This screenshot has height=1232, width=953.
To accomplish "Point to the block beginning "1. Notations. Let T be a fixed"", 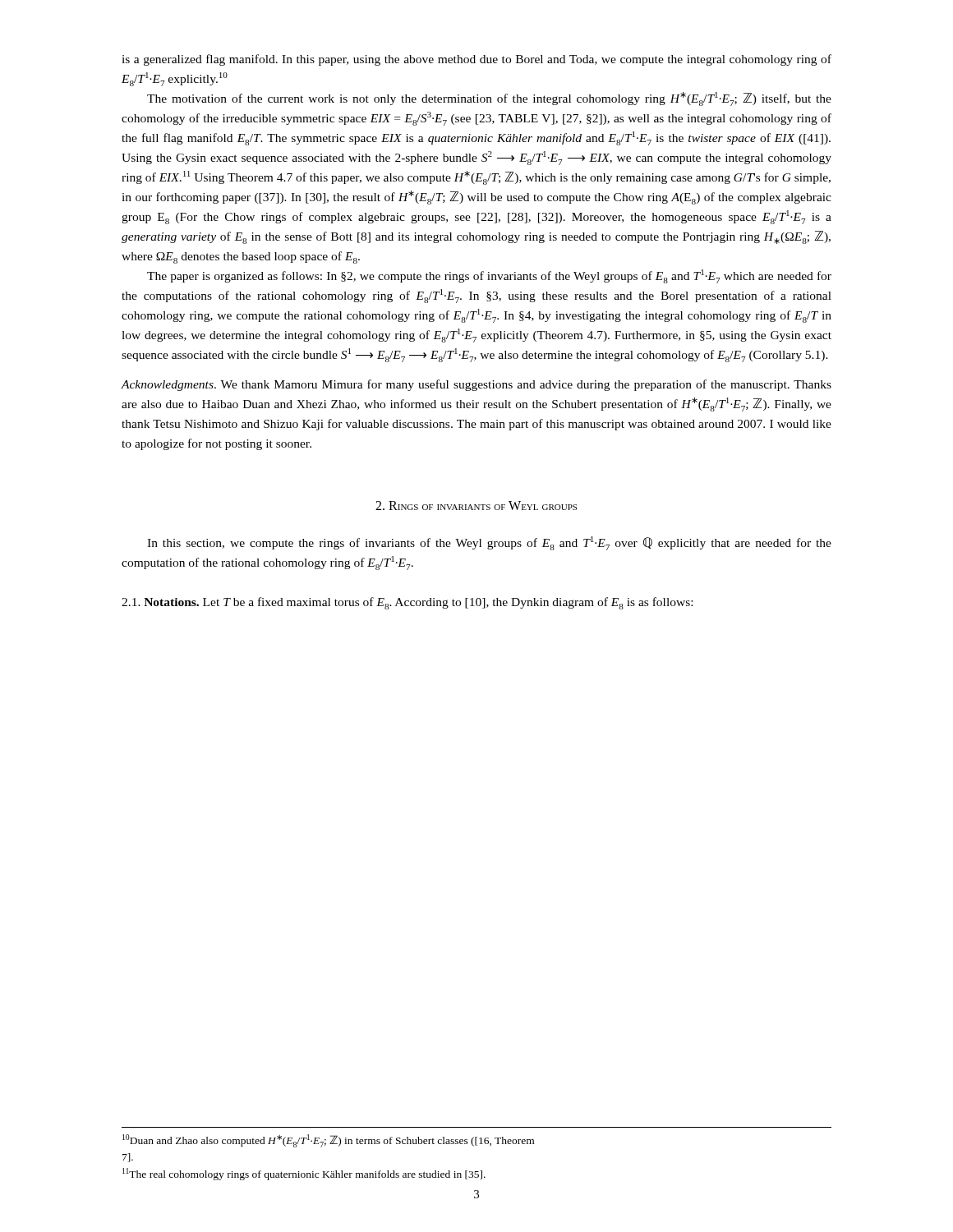I will click(x=476, y=602).
